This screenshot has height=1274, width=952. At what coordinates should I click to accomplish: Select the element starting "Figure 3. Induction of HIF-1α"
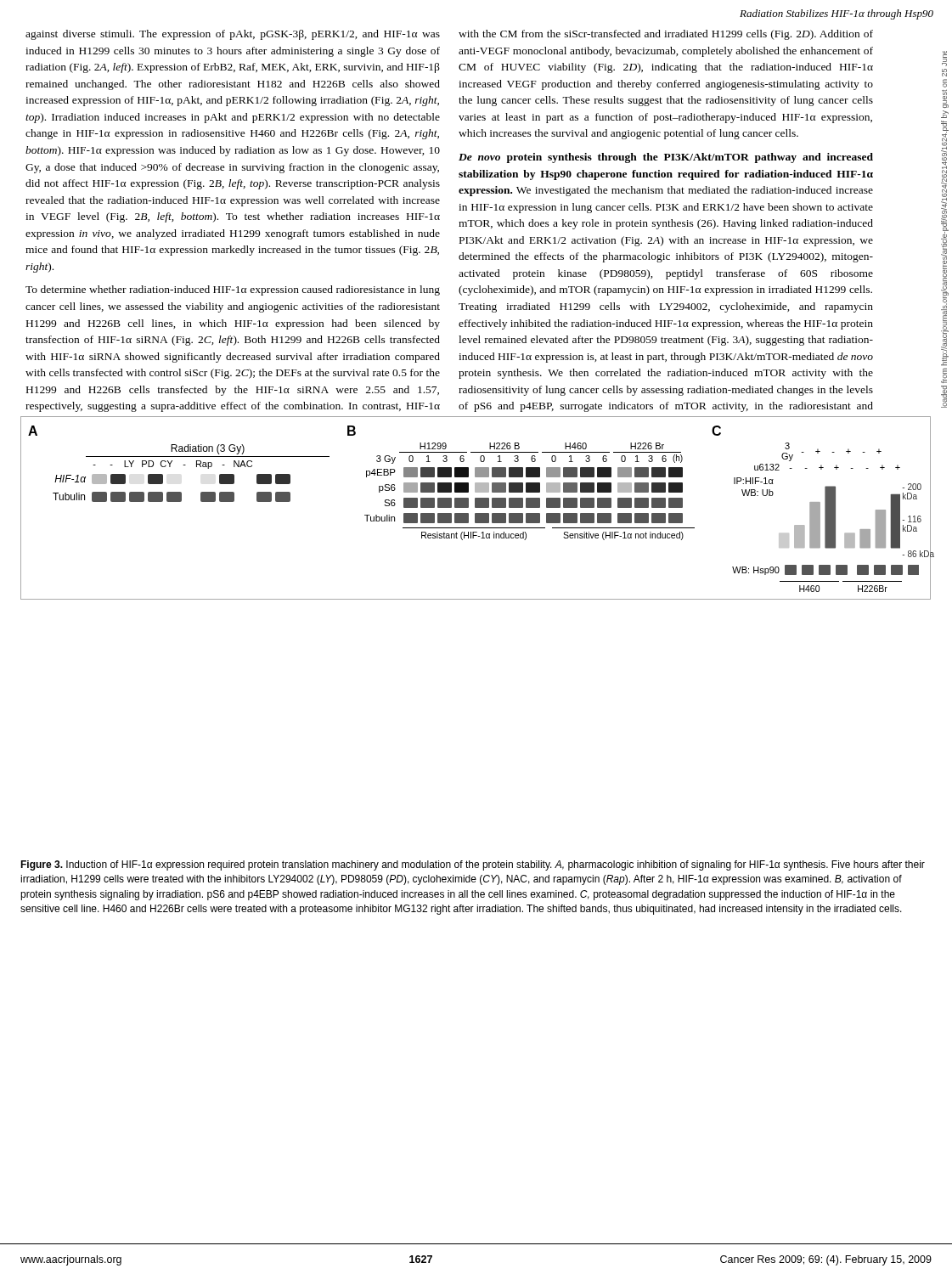[473, 887]
